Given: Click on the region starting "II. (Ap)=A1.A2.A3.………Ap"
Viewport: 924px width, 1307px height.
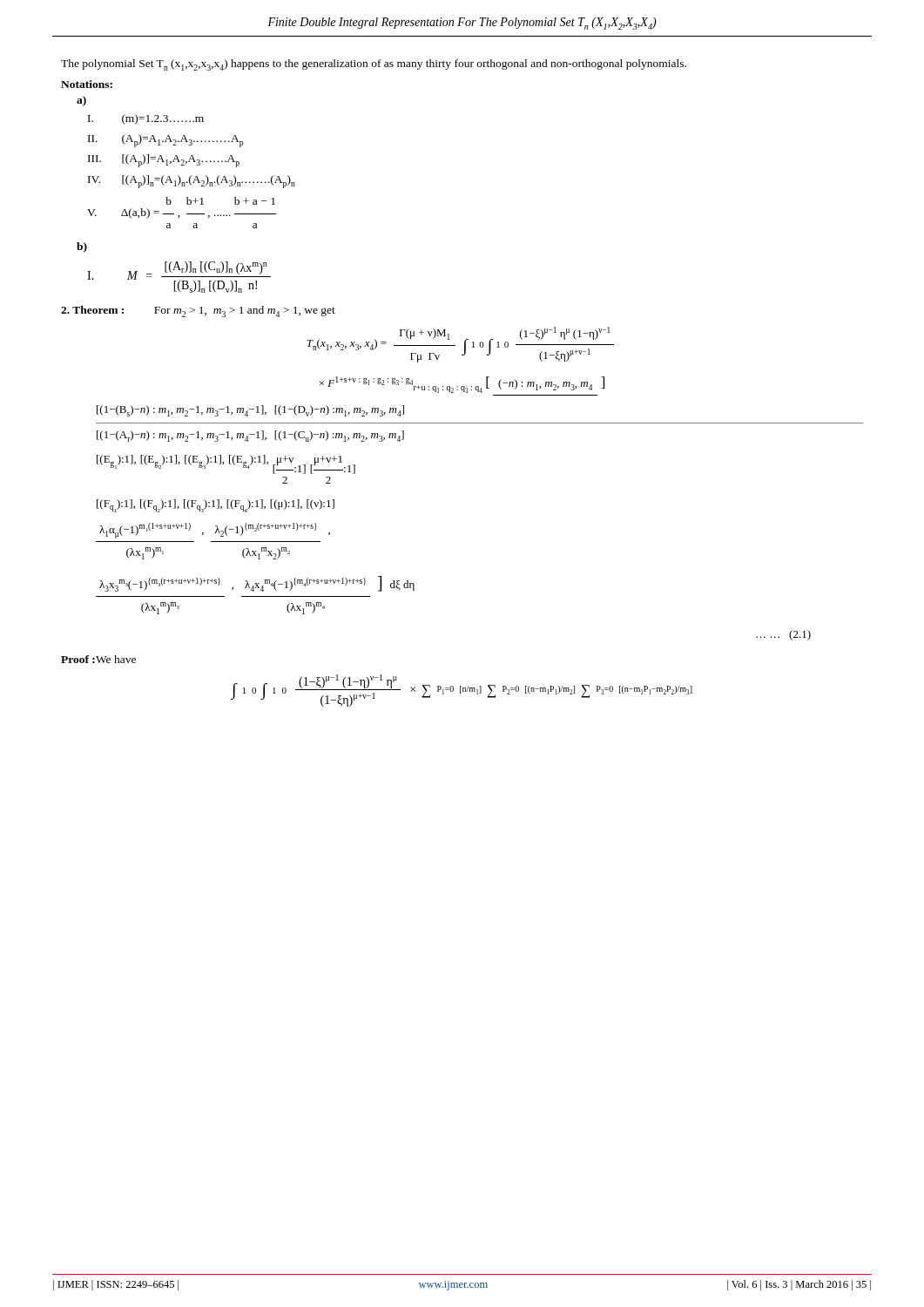Looking at the screenshot, I should click(x=165, y=138).
